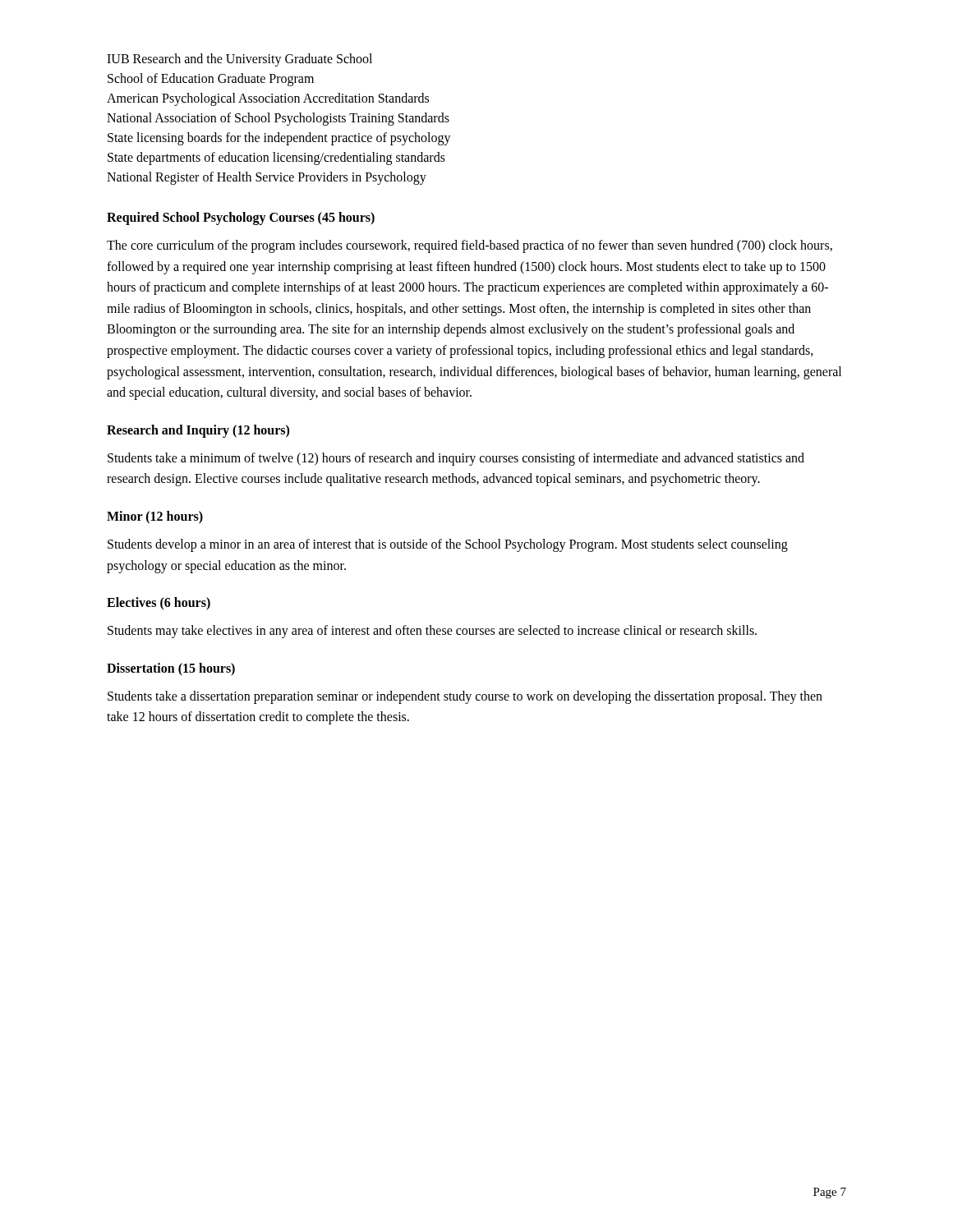Find the section header that says "Minor (12 hours)"
Image resolution: width=953 pixels, height=1232 pixels.
coord(155,516)
